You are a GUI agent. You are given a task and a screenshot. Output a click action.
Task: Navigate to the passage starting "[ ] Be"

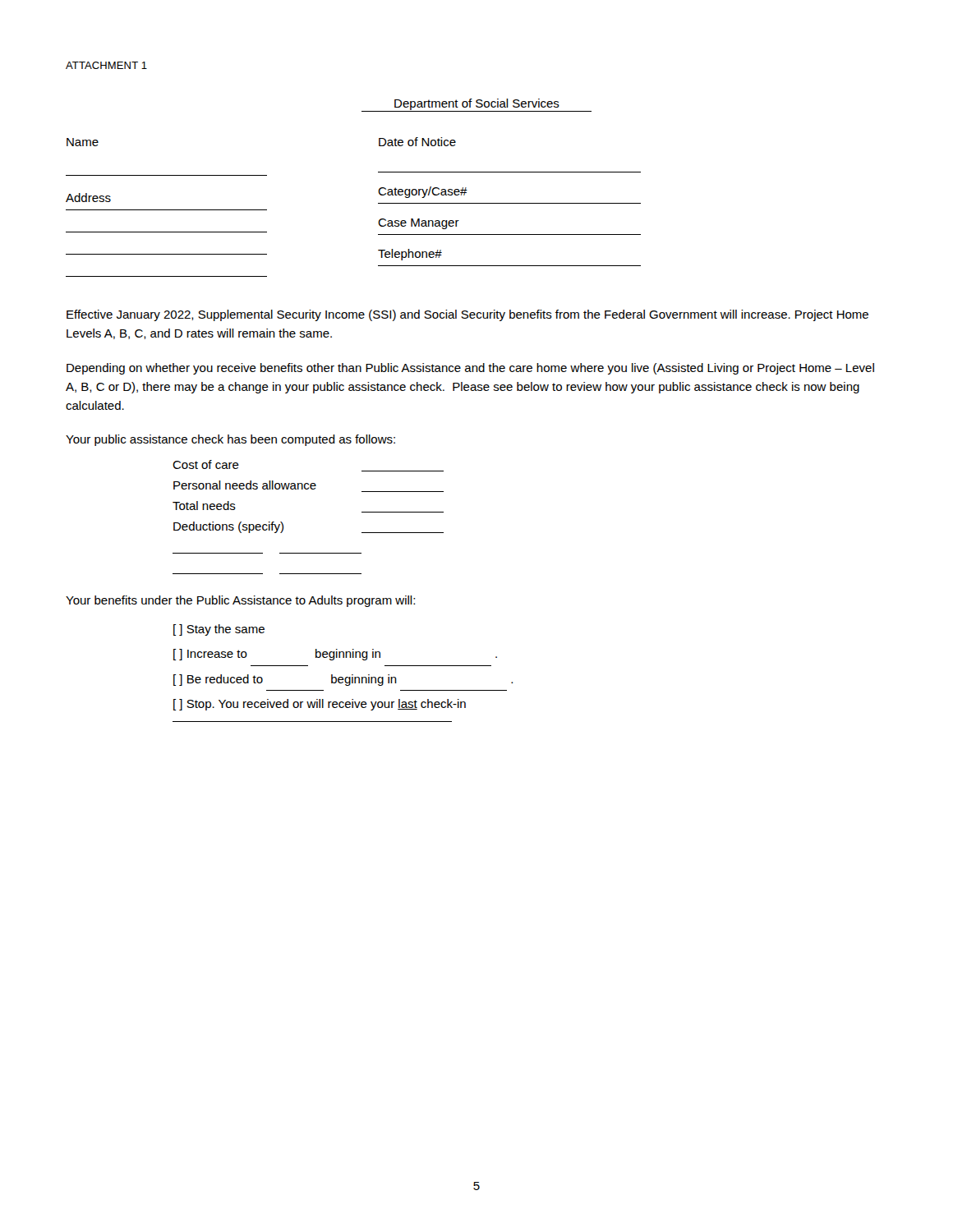343,681
